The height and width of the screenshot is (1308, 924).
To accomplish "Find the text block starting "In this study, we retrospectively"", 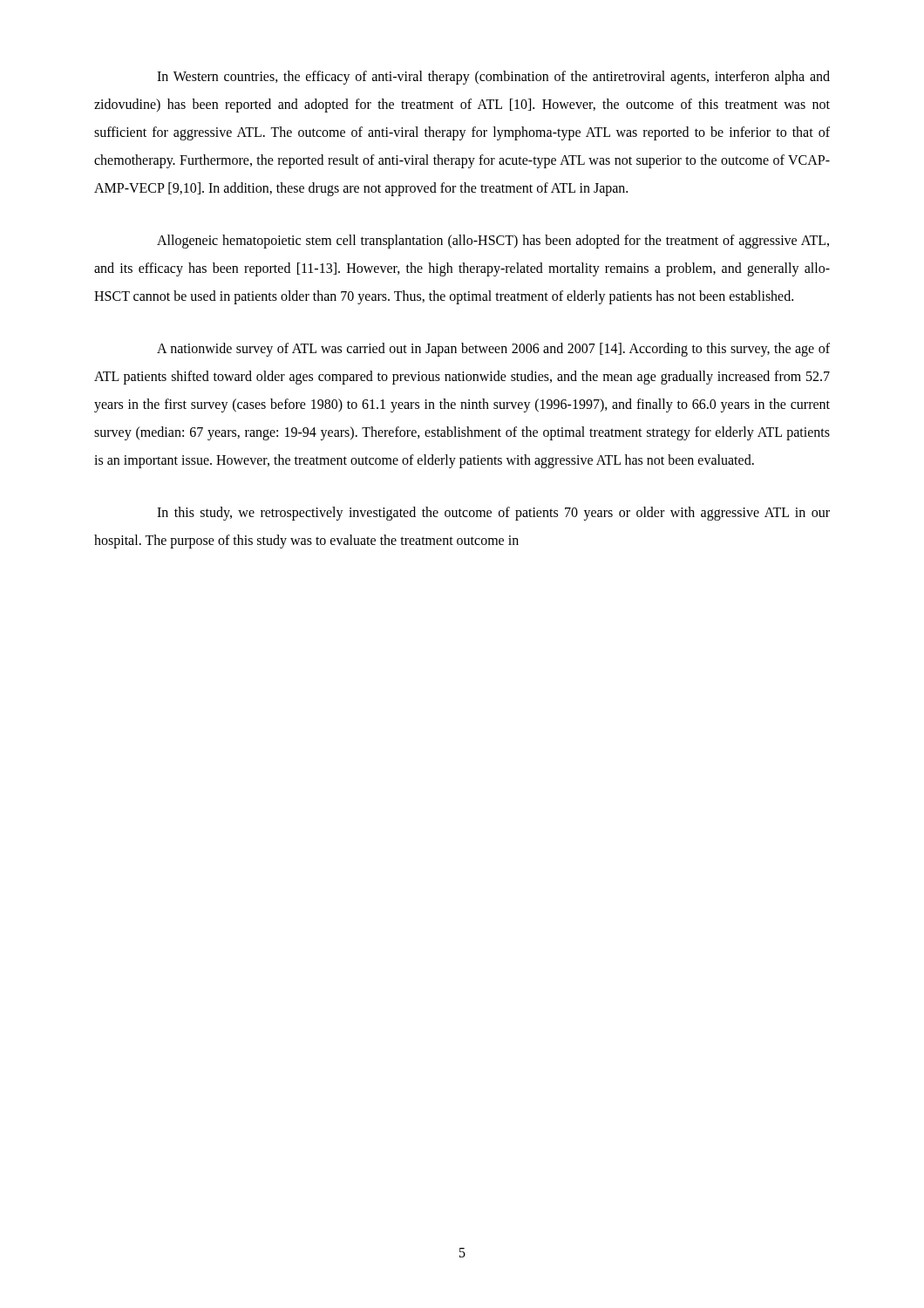I will coord(462,526).
